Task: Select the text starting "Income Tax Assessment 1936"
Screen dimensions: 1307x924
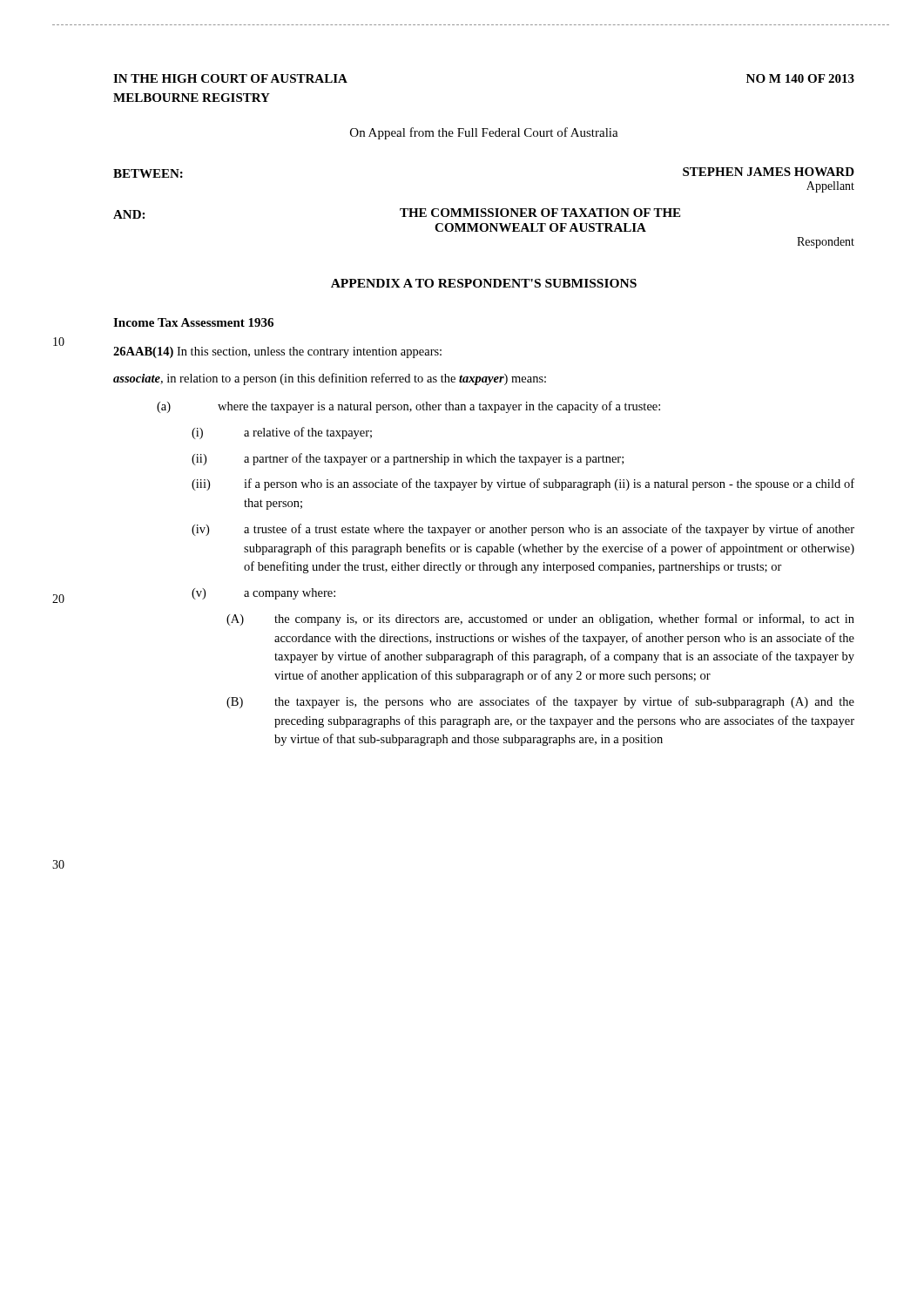Action: pyautogui.click(x=194, y=322)
